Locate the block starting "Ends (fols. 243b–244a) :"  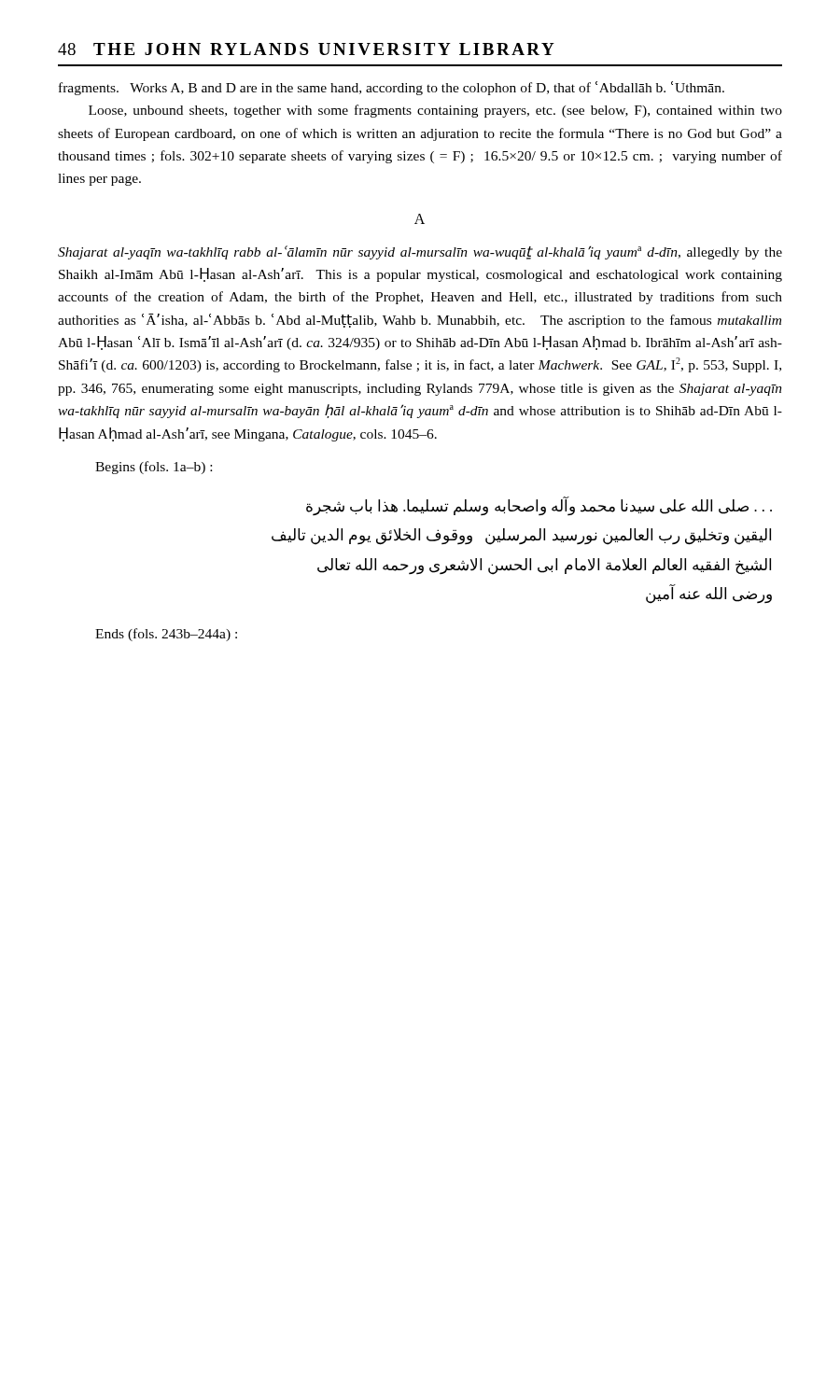coord(167,634)
